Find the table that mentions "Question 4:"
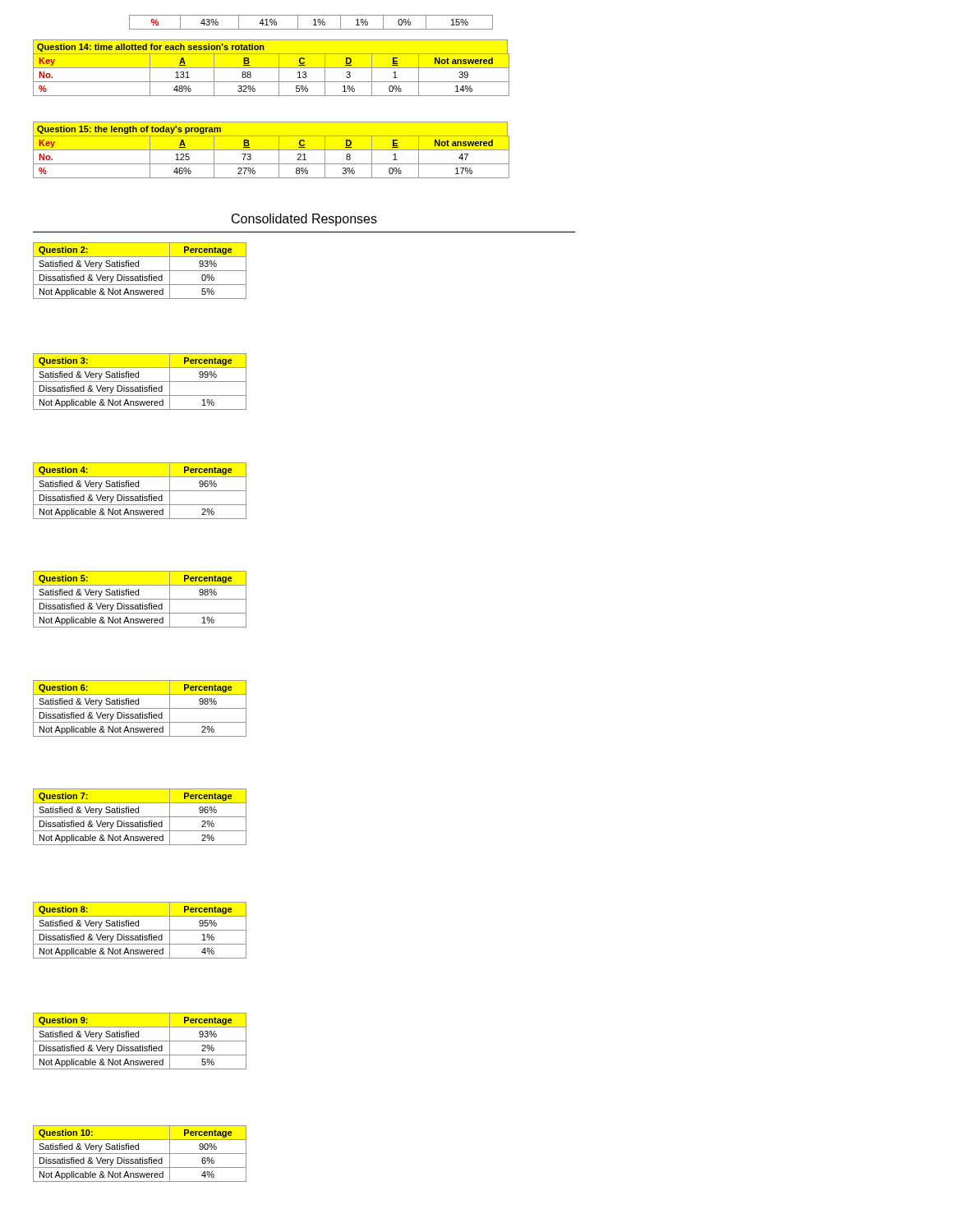 click(140, 491)
